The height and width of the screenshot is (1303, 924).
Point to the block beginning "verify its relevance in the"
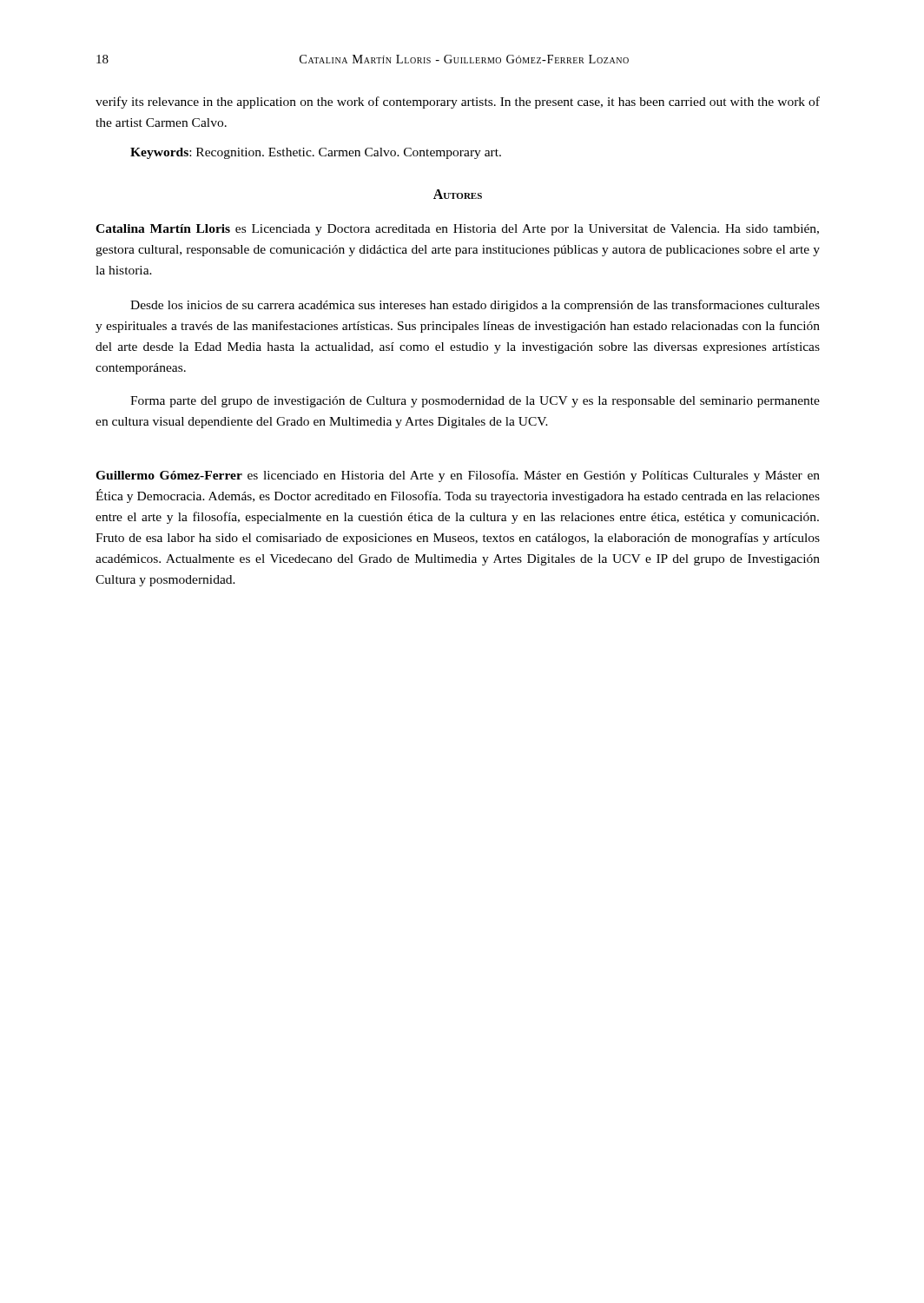pos(458,112)
